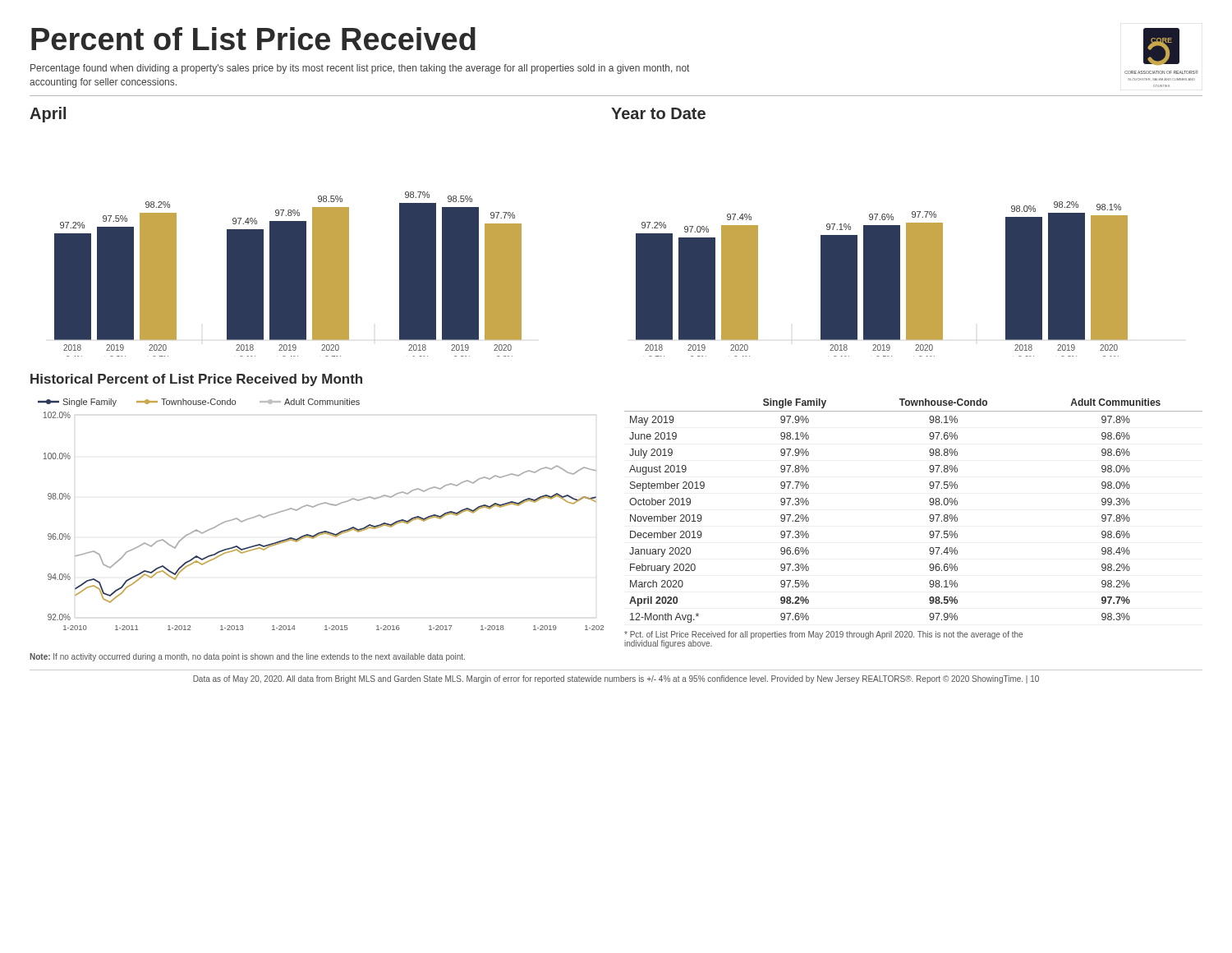Image resolution: width=1232 pixels, height=953 pixels.
Task: Find the text block starting "Note: If no activity occurred during a month,"
Action: [x=248, y=657]
